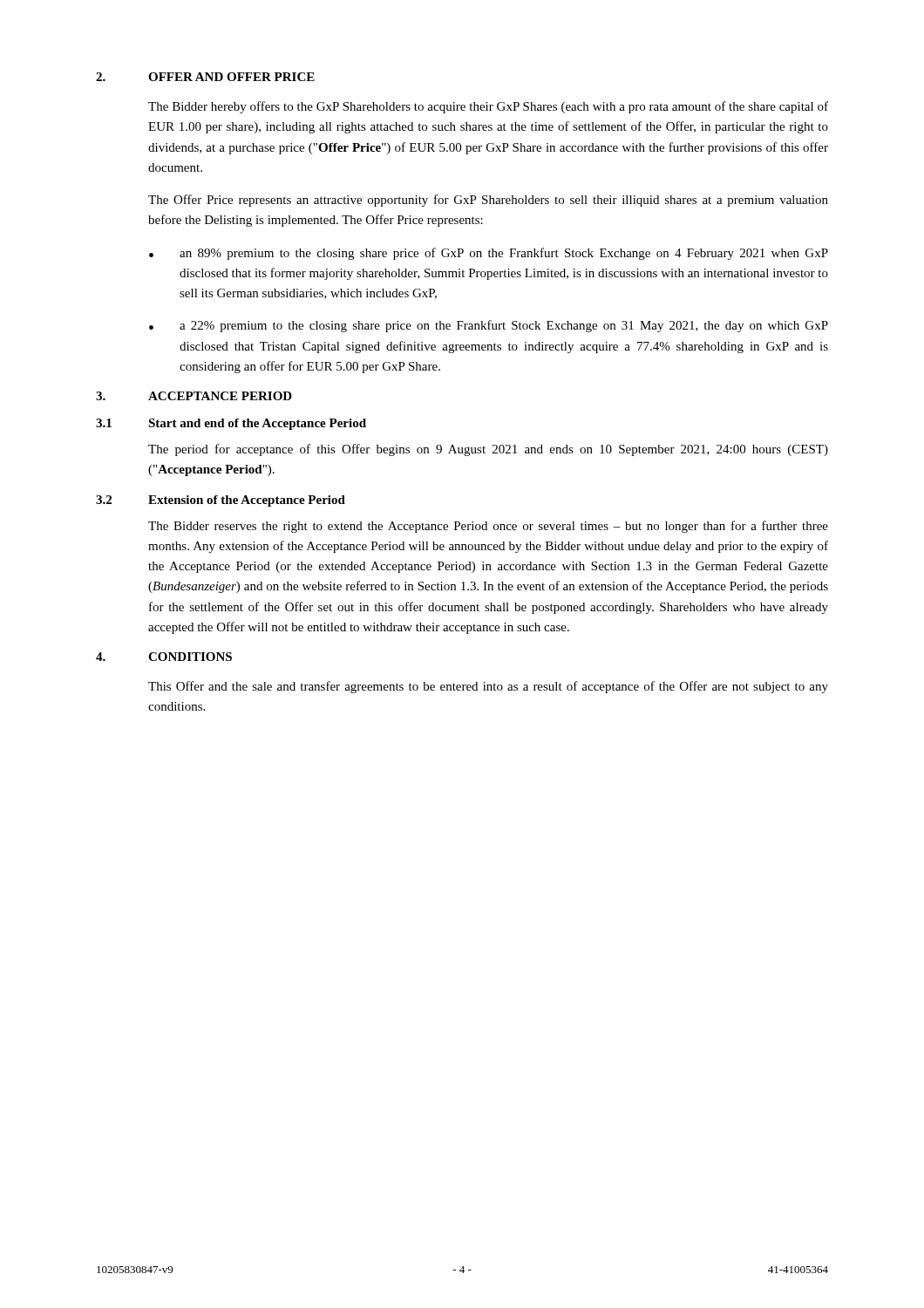Locate the text block with the text "The Offer Price represents"
Screen dimensions: 1308x924
488,210
